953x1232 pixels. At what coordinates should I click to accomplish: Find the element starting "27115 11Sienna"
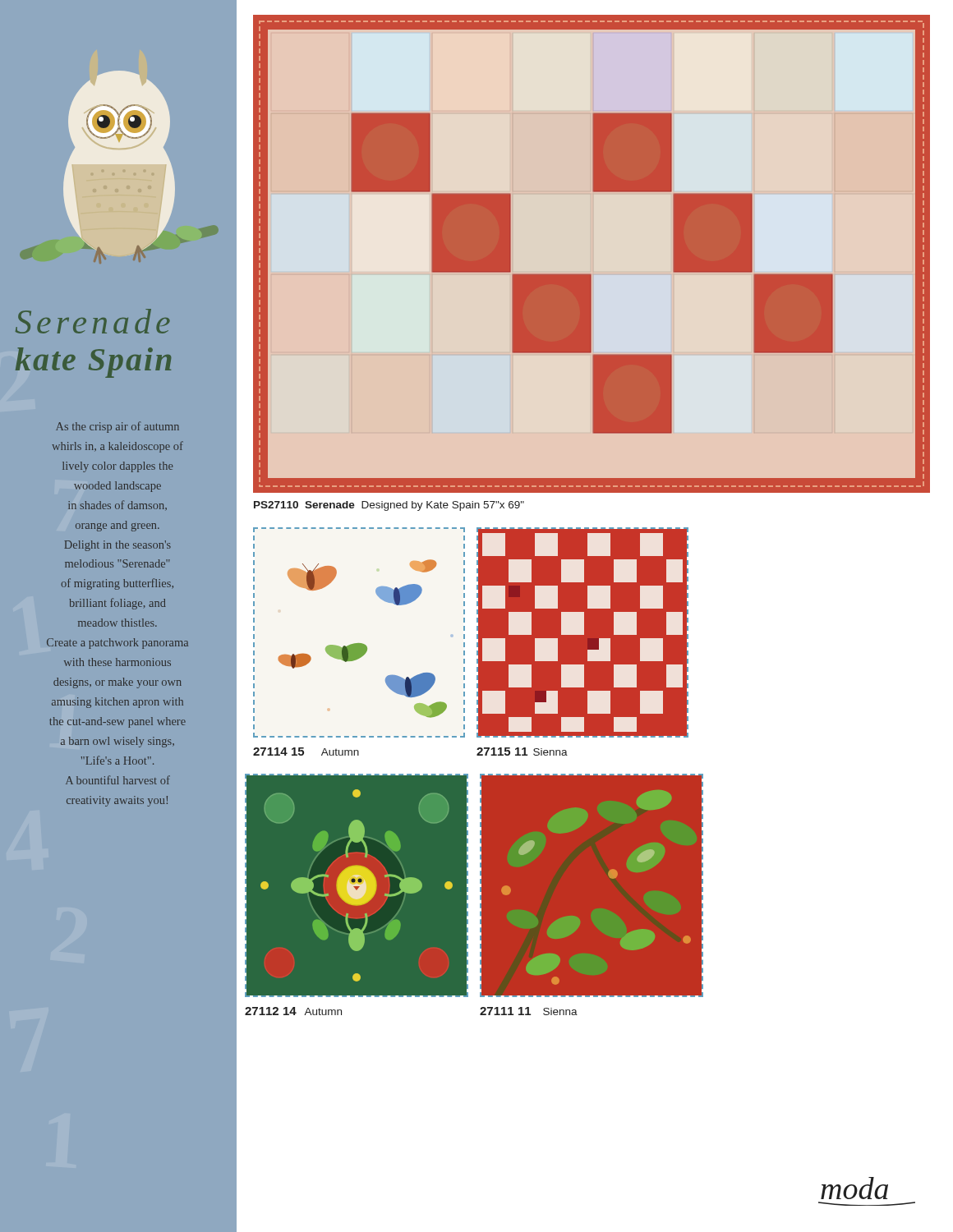[522, 751]
